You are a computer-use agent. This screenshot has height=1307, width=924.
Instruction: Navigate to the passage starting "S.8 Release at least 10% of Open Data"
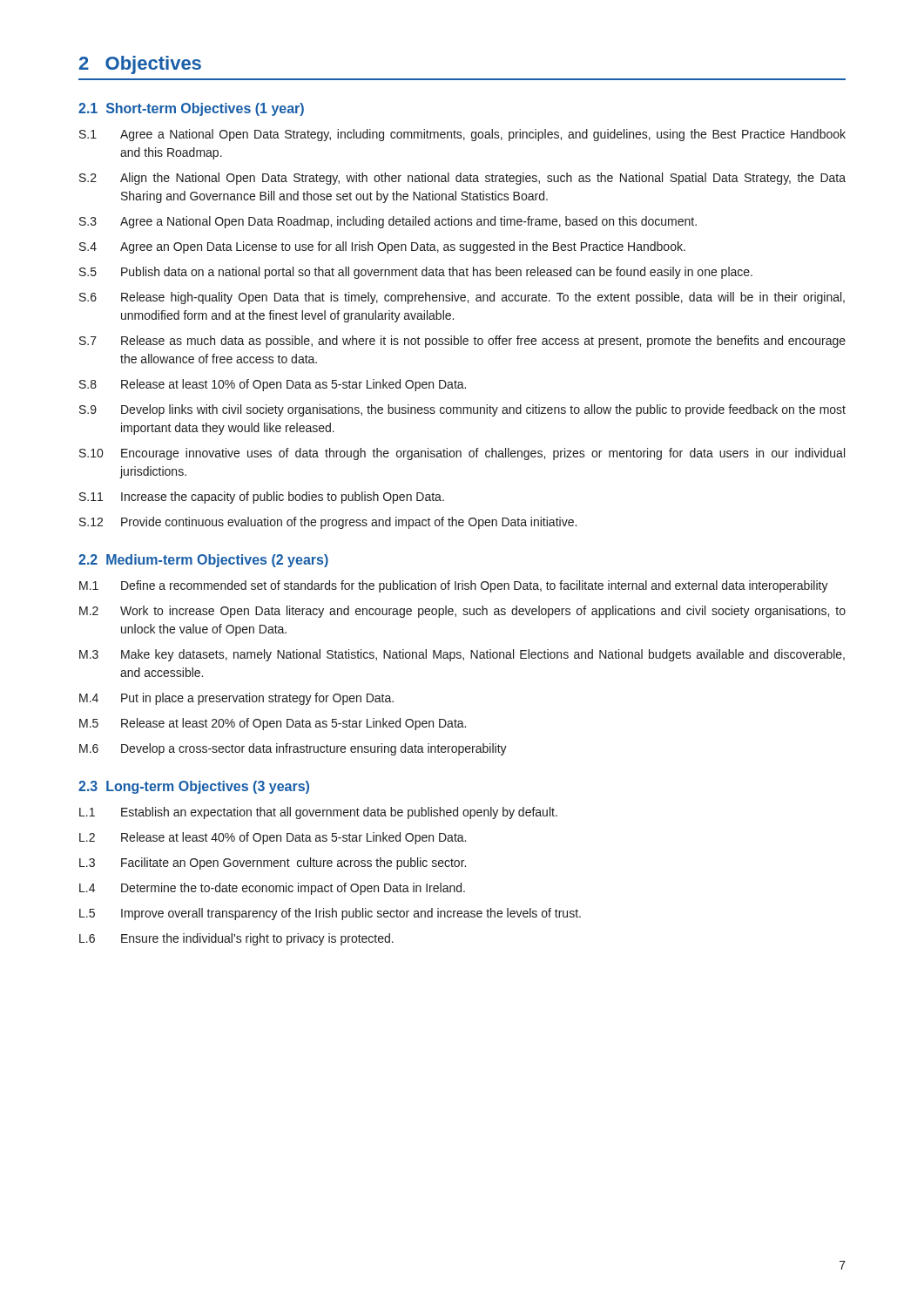(462, 385)
